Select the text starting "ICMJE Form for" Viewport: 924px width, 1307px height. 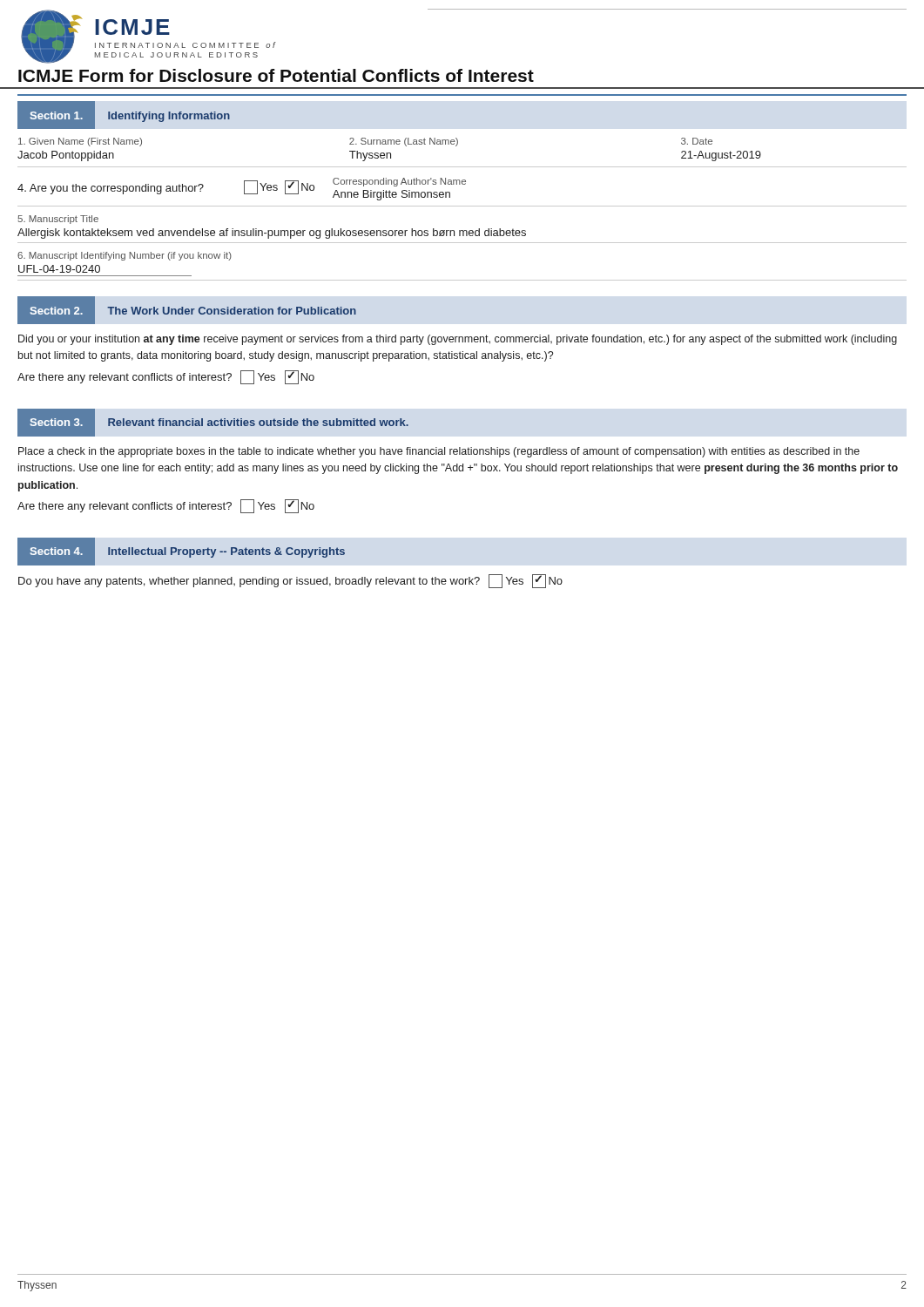click(x=276, y=75)
